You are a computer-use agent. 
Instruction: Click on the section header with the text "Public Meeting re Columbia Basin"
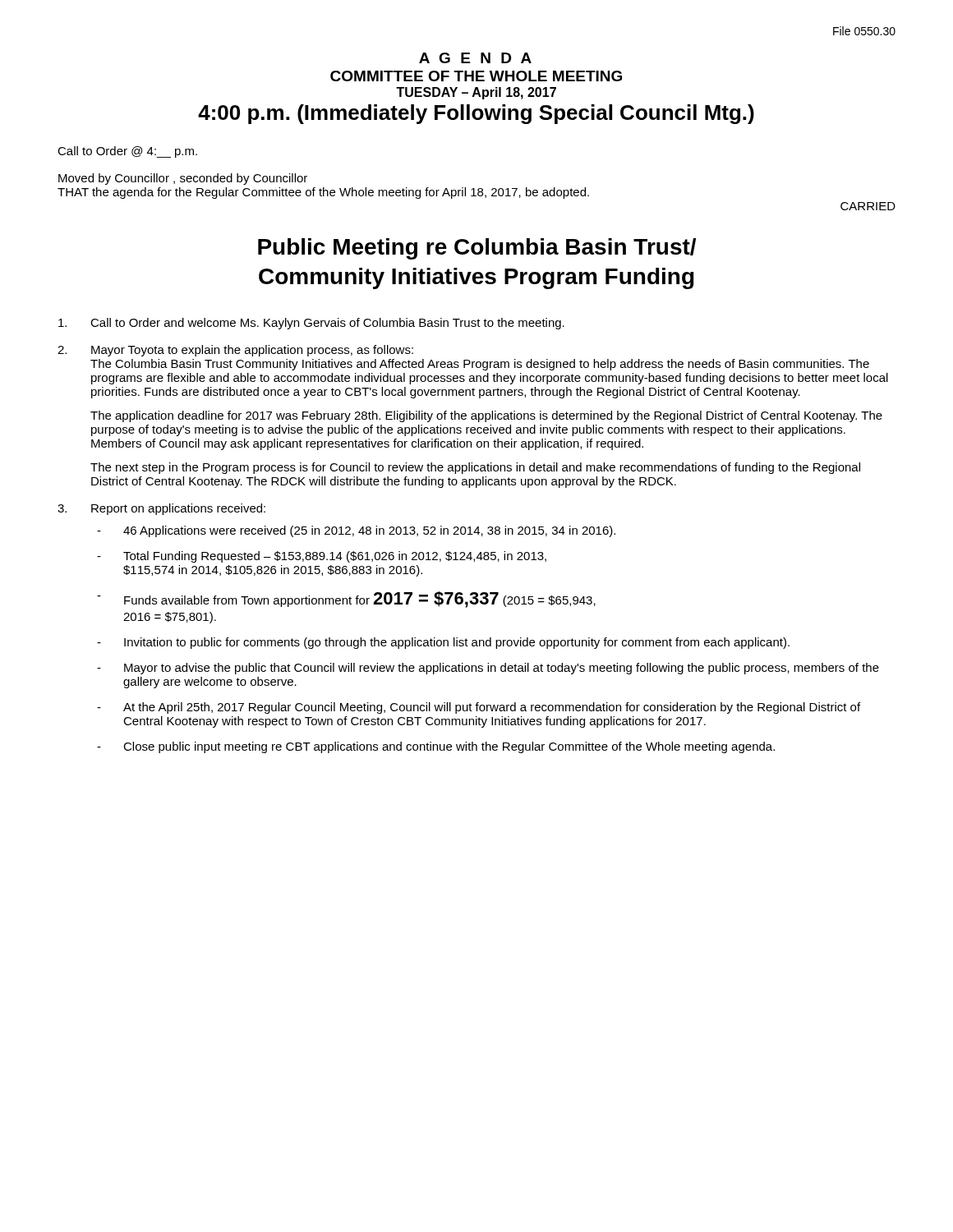476,262
